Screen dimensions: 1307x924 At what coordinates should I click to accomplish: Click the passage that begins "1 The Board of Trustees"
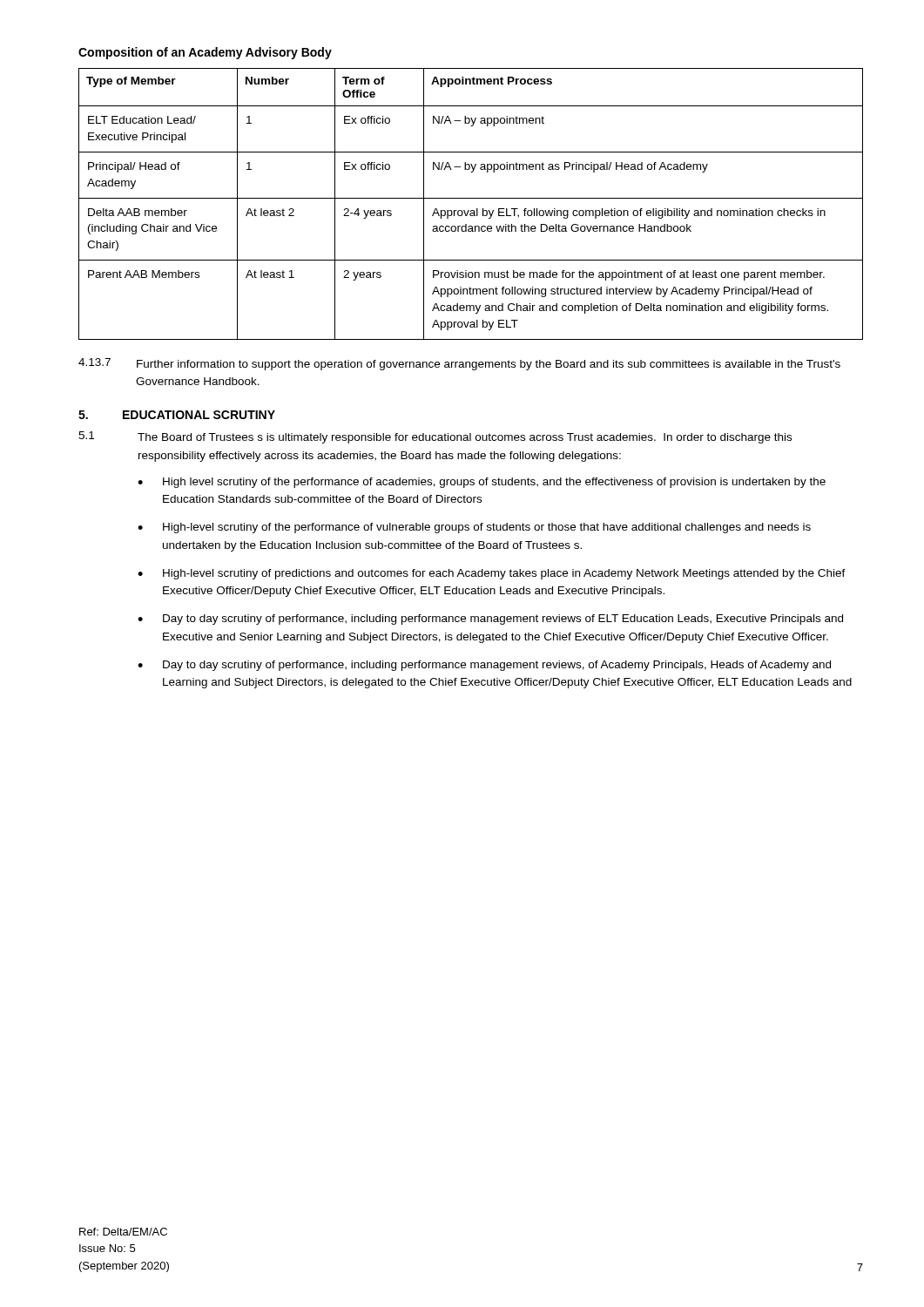[471, 447]
